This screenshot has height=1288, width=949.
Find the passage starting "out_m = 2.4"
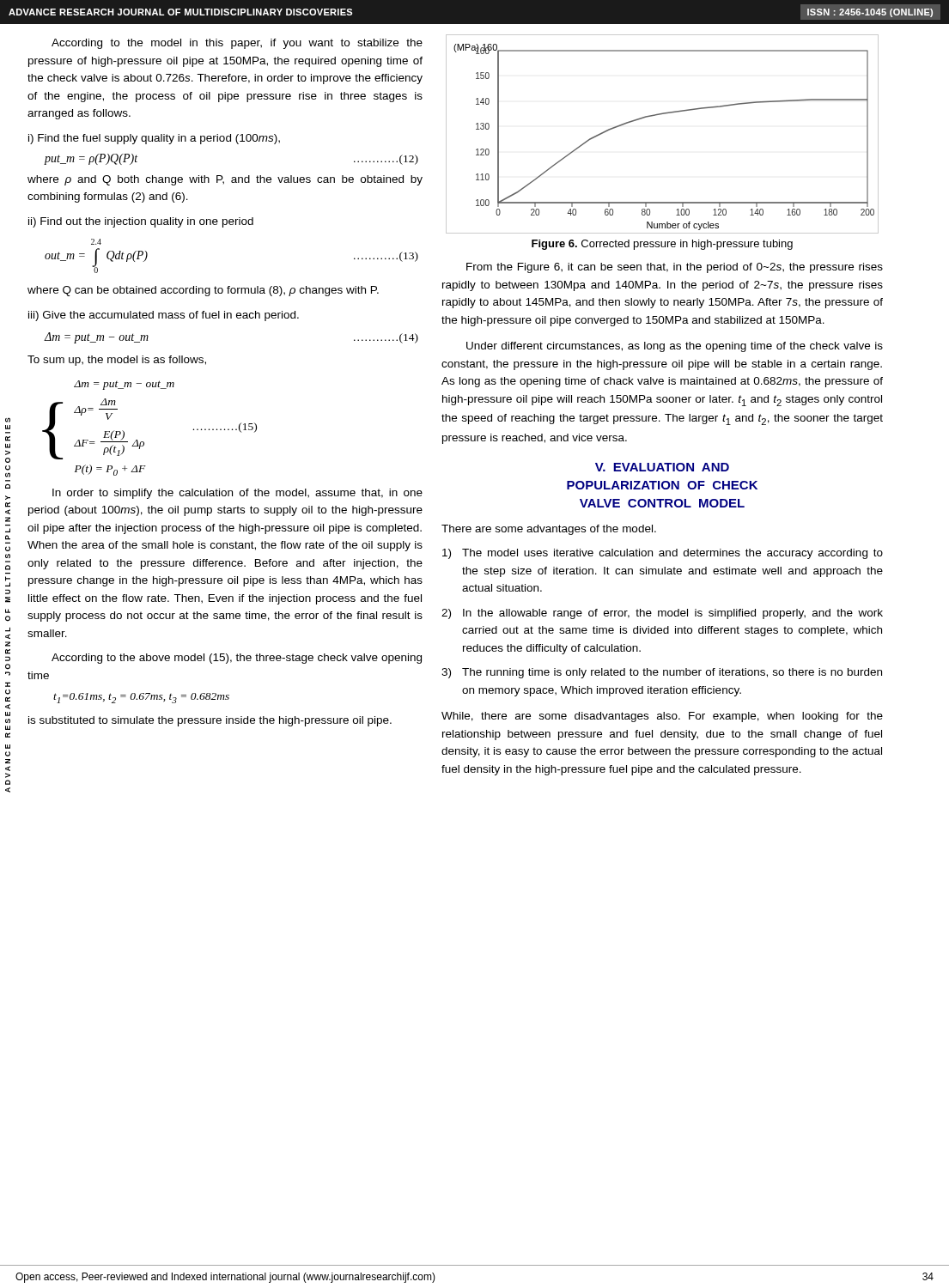coord(96,242)
